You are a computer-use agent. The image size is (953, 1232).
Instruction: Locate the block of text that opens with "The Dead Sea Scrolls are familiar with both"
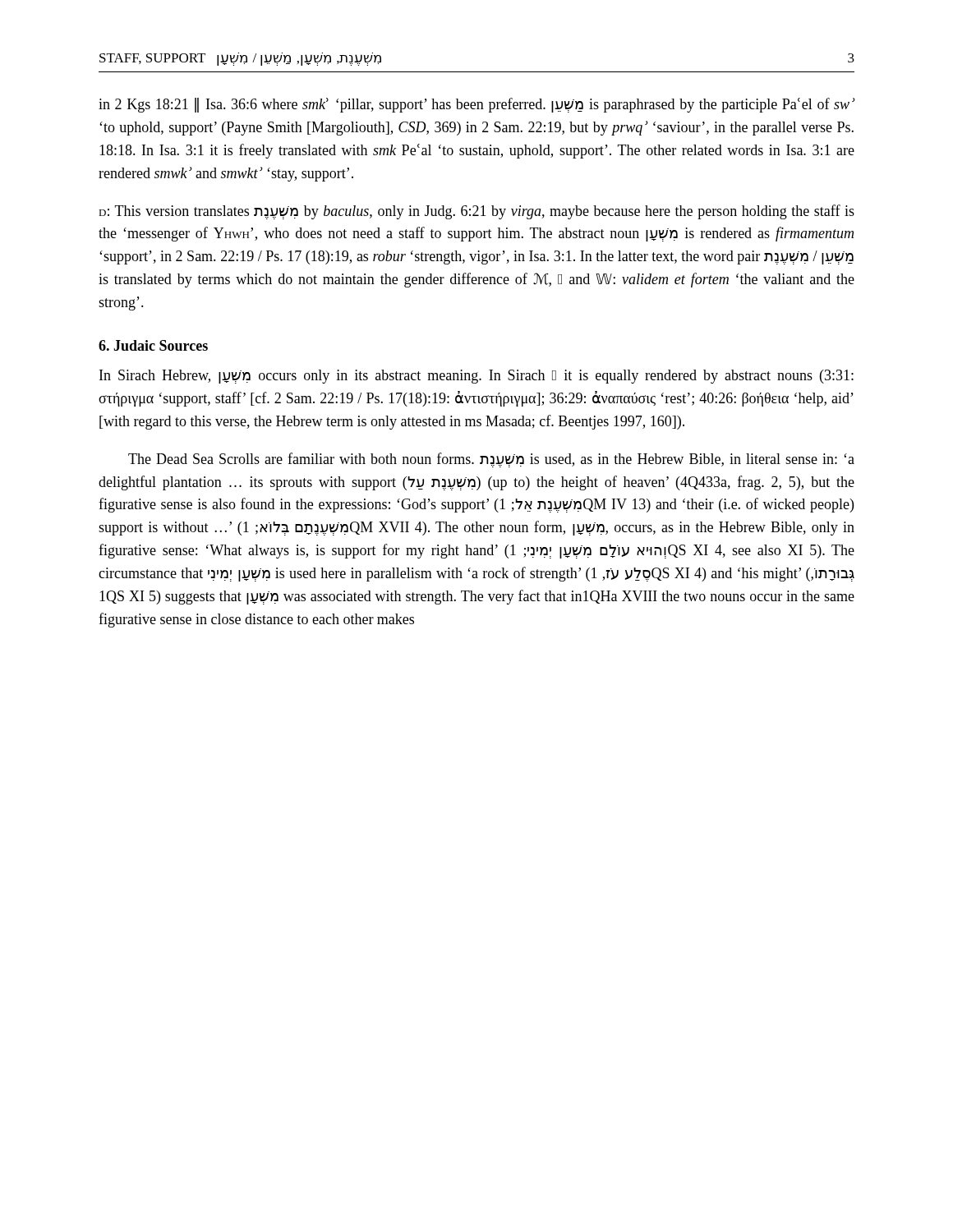[x=476, y=539]
